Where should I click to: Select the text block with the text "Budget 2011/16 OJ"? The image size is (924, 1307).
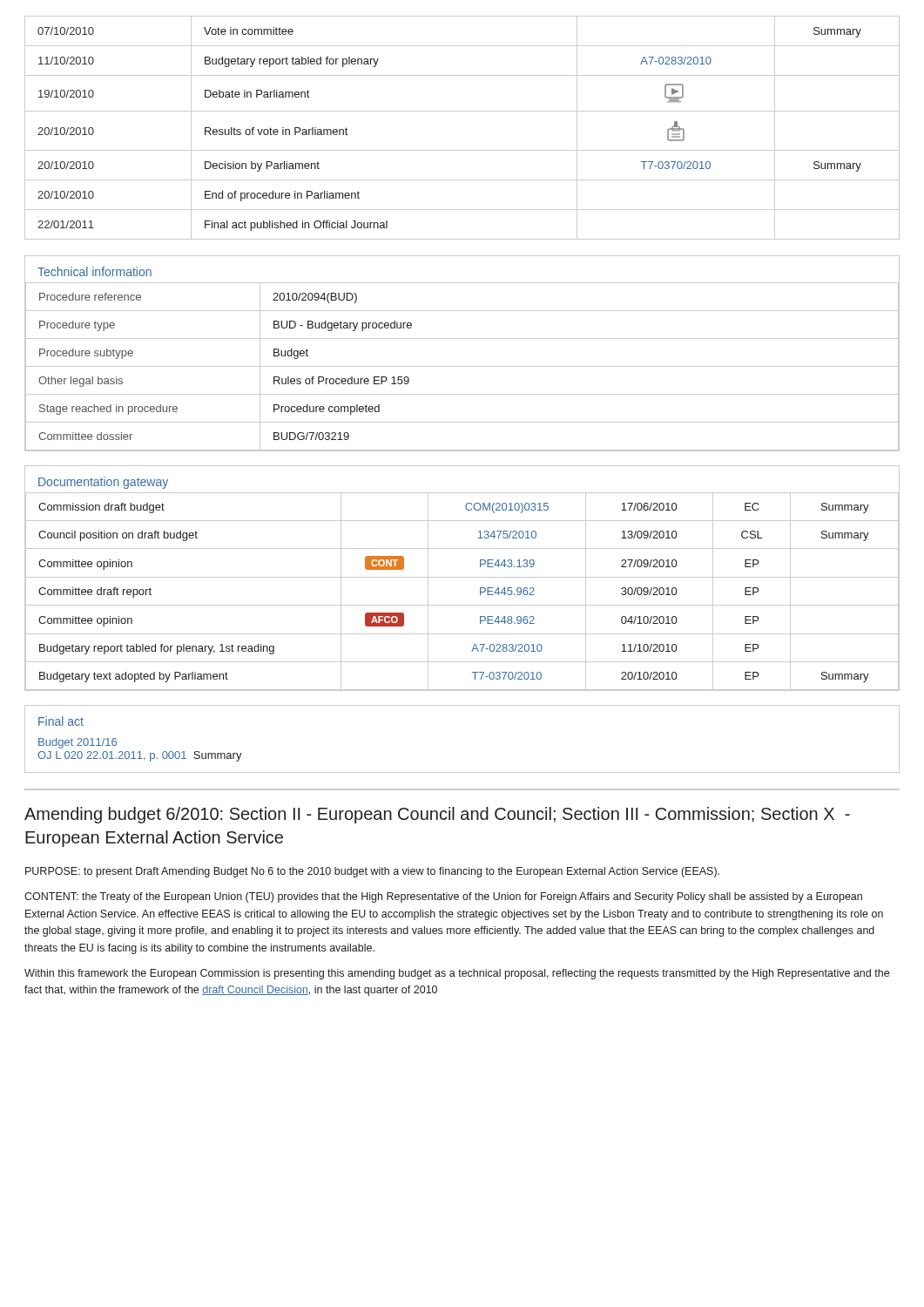(x=139, y=749)
